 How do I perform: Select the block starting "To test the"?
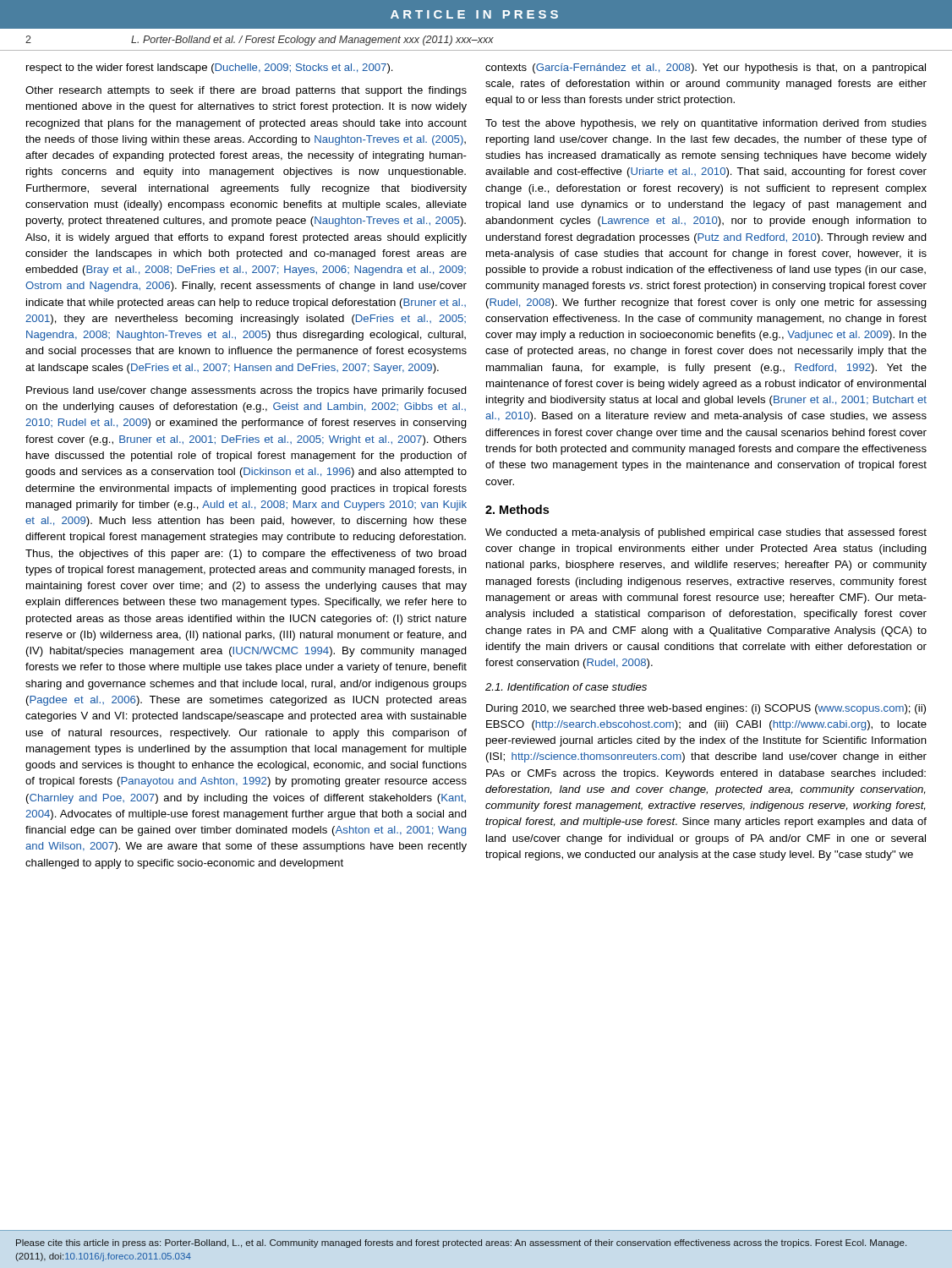[x=706, y=302]
